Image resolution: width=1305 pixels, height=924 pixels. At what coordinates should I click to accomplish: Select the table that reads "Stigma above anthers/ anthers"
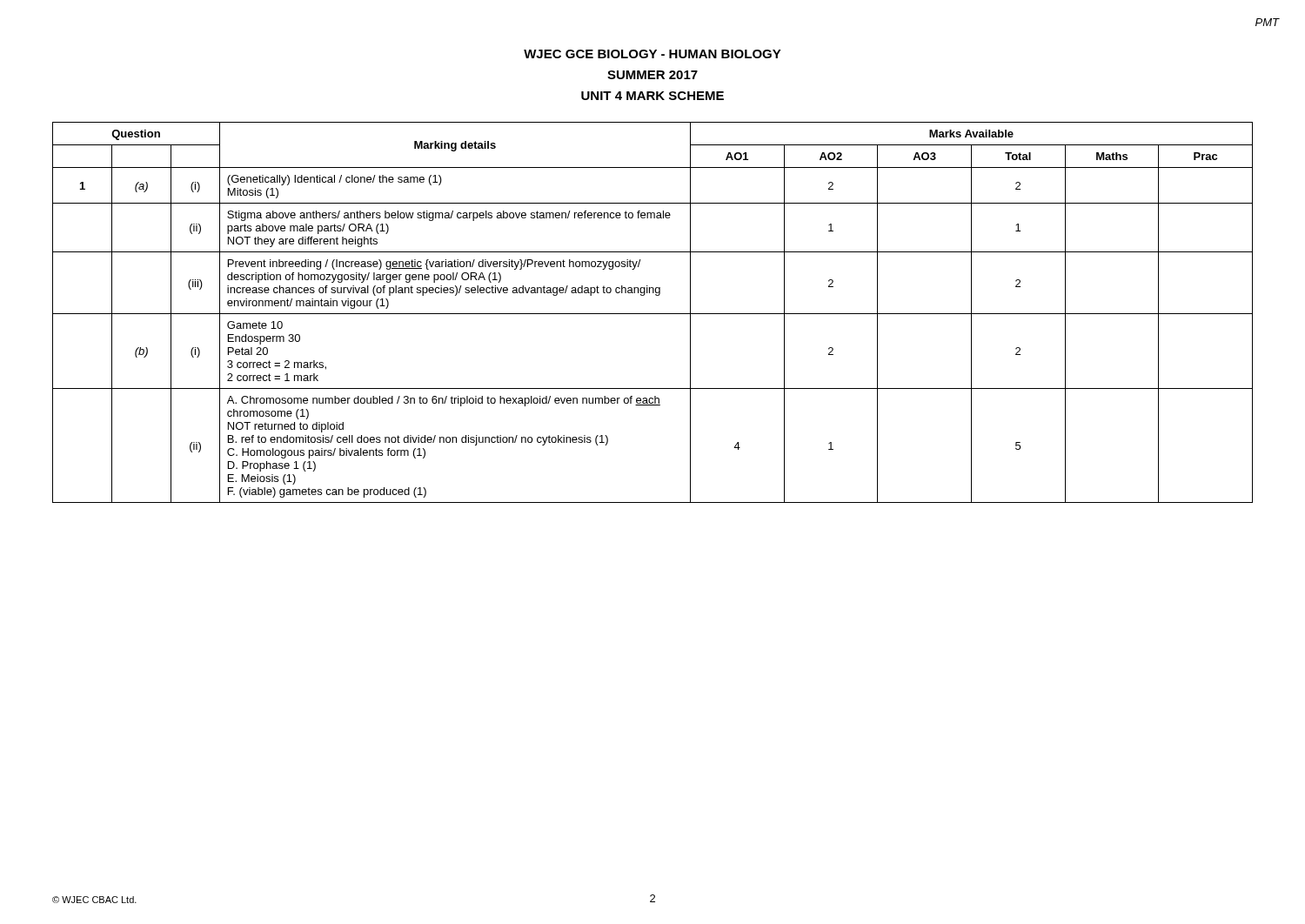[x=652, y=312]
